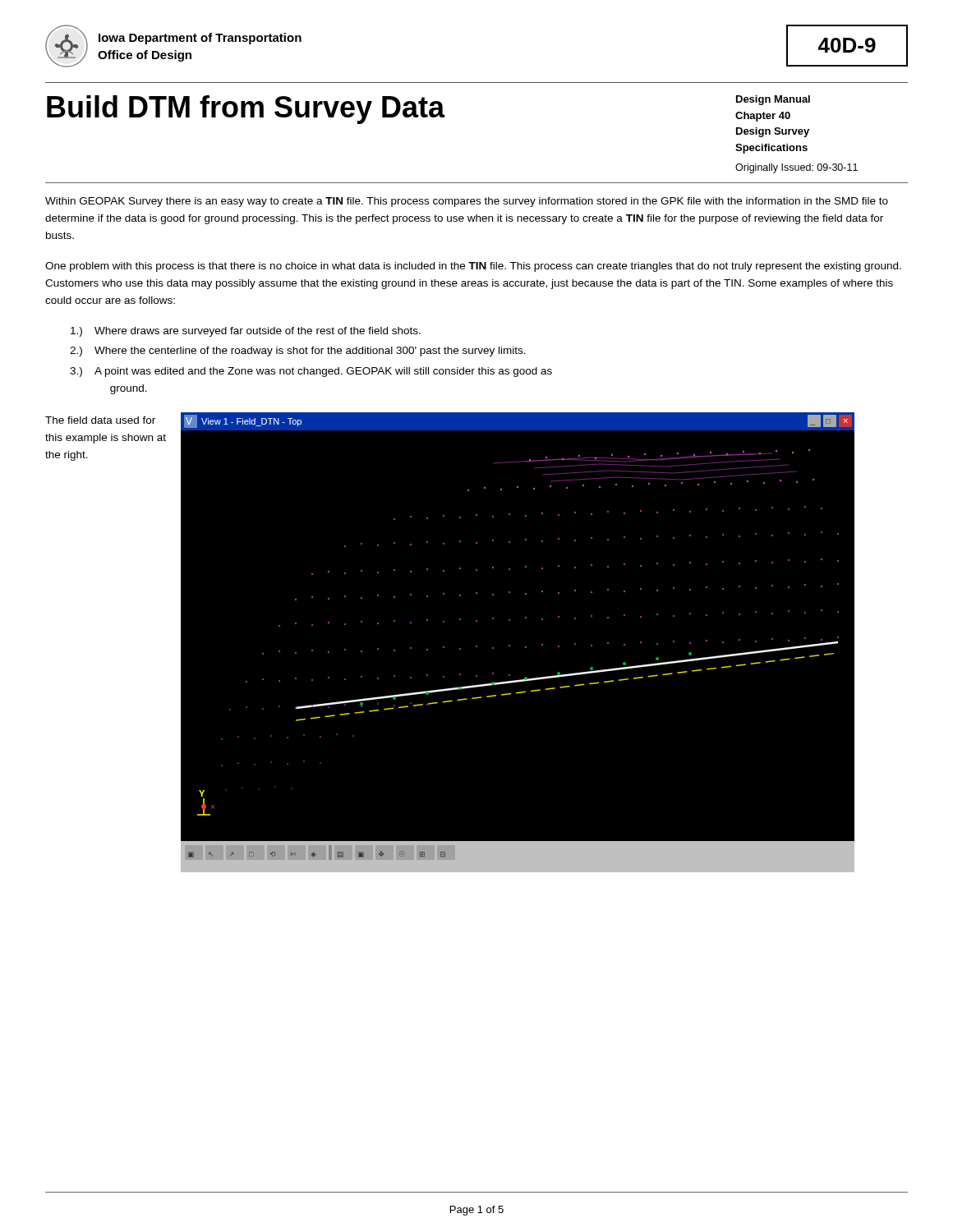Click on the block starting "Design Manual Chapter 40 Design"

click(773, 100)
